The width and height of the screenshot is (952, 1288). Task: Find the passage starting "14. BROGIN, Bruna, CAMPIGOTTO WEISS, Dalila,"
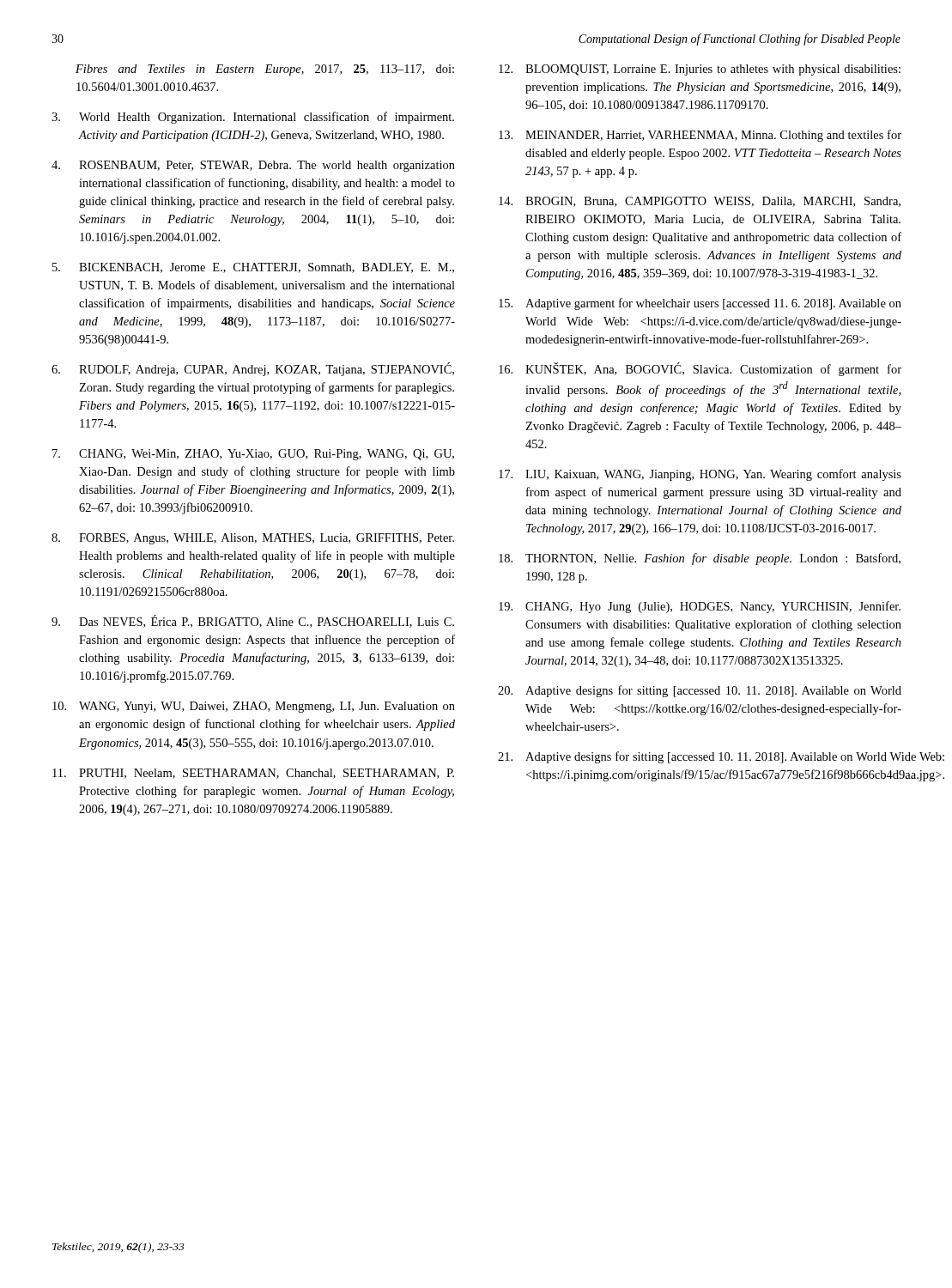tap(700, 238)
